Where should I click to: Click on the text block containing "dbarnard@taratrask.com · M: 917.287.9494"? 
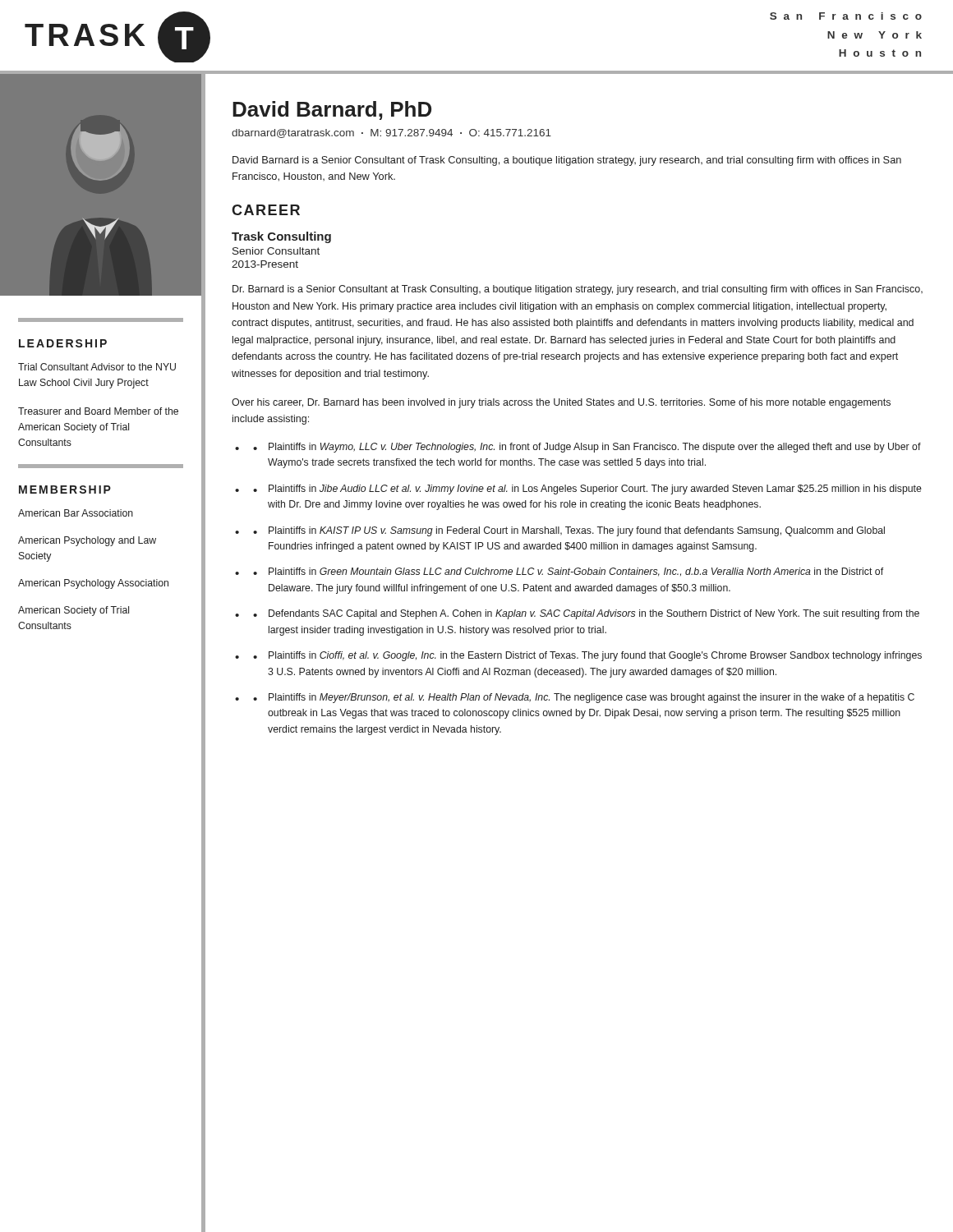click(391, 133)
